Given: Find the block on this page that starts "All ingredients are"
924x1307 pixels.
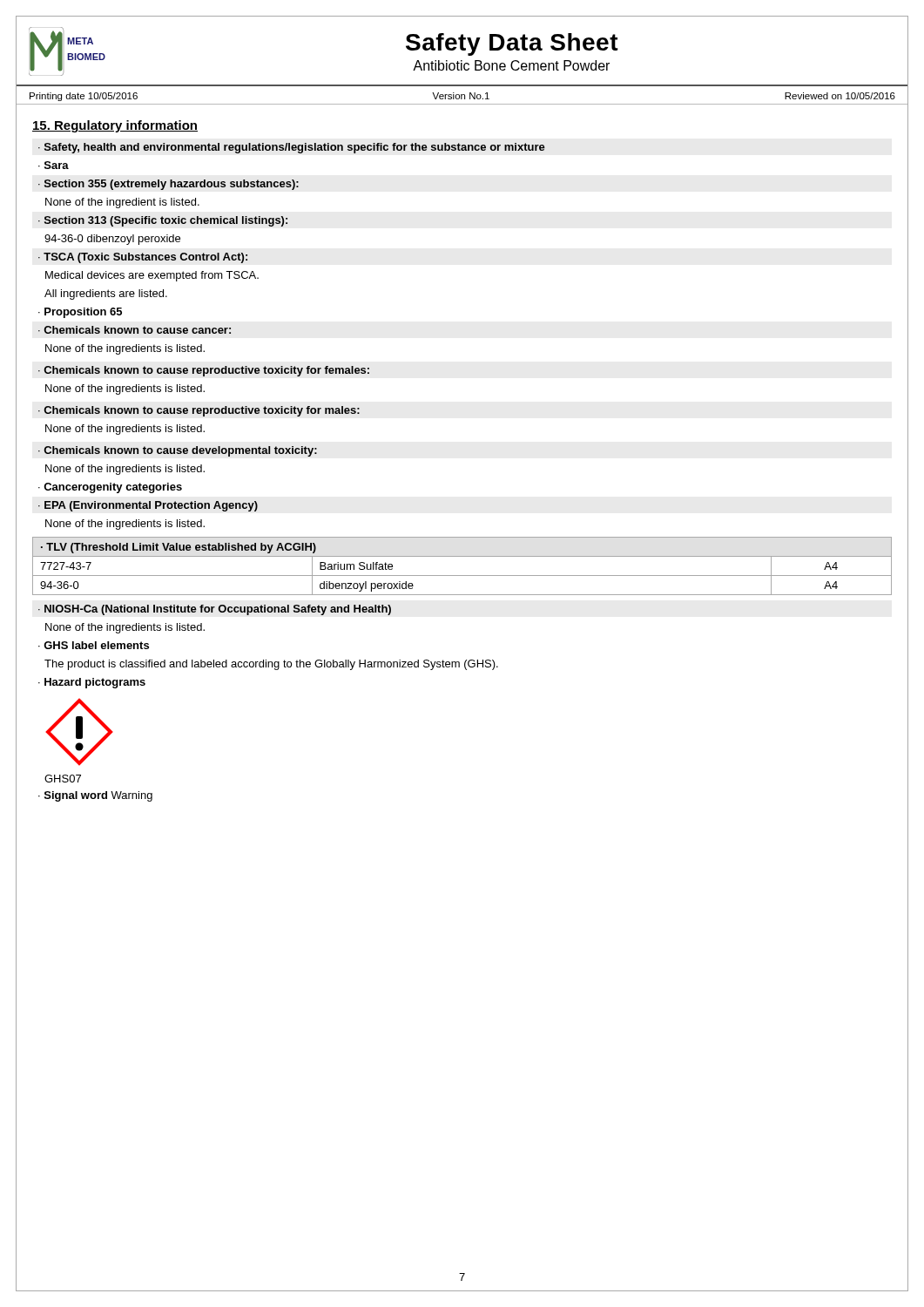Looking at the screenshot, I should tap(106, 293).
